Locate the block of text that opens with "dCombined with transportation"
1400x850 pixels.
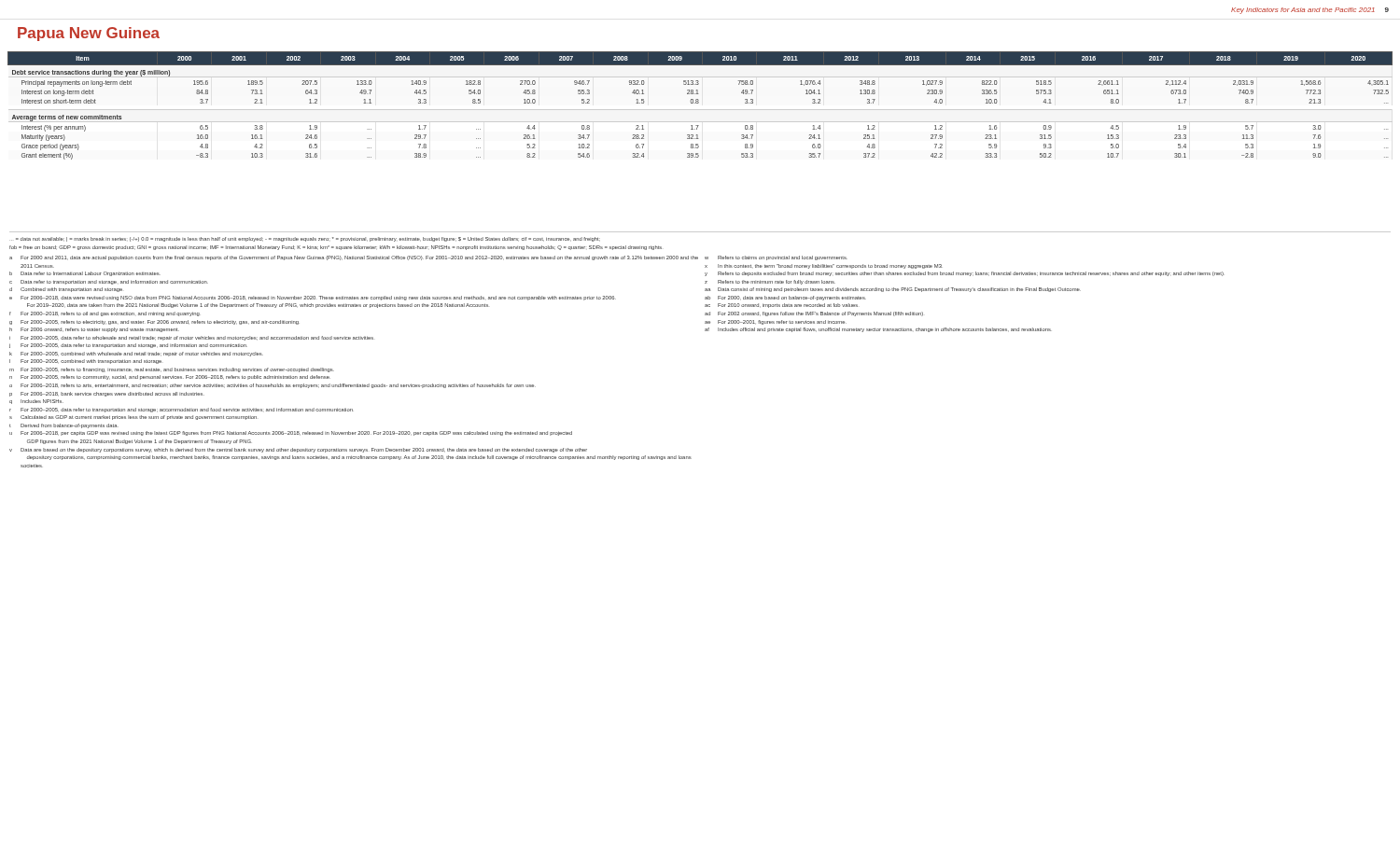[x=67, y=290]
